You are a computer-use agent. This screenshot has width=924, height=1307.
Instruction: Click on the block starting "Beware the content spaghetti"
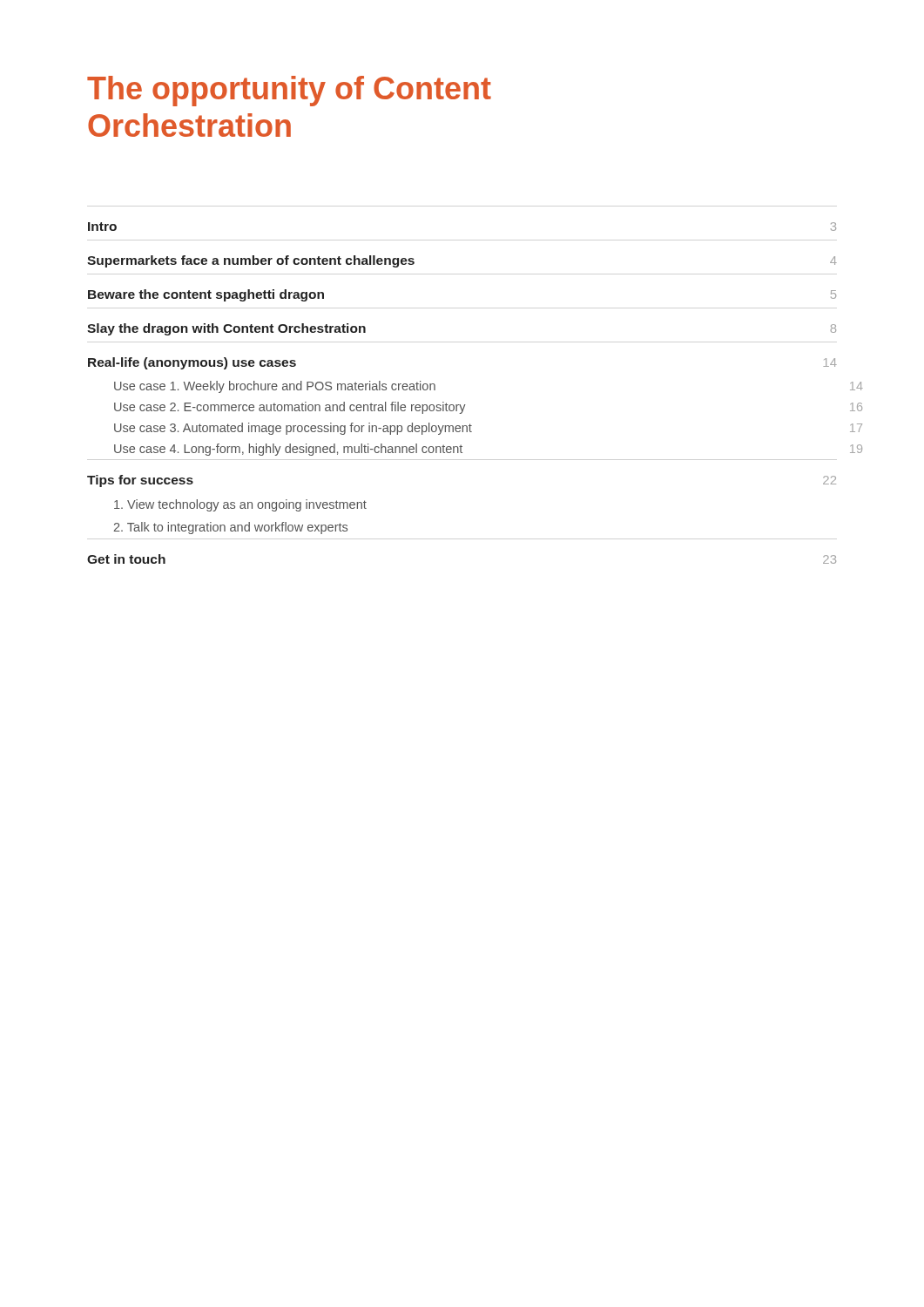(202, 295)
